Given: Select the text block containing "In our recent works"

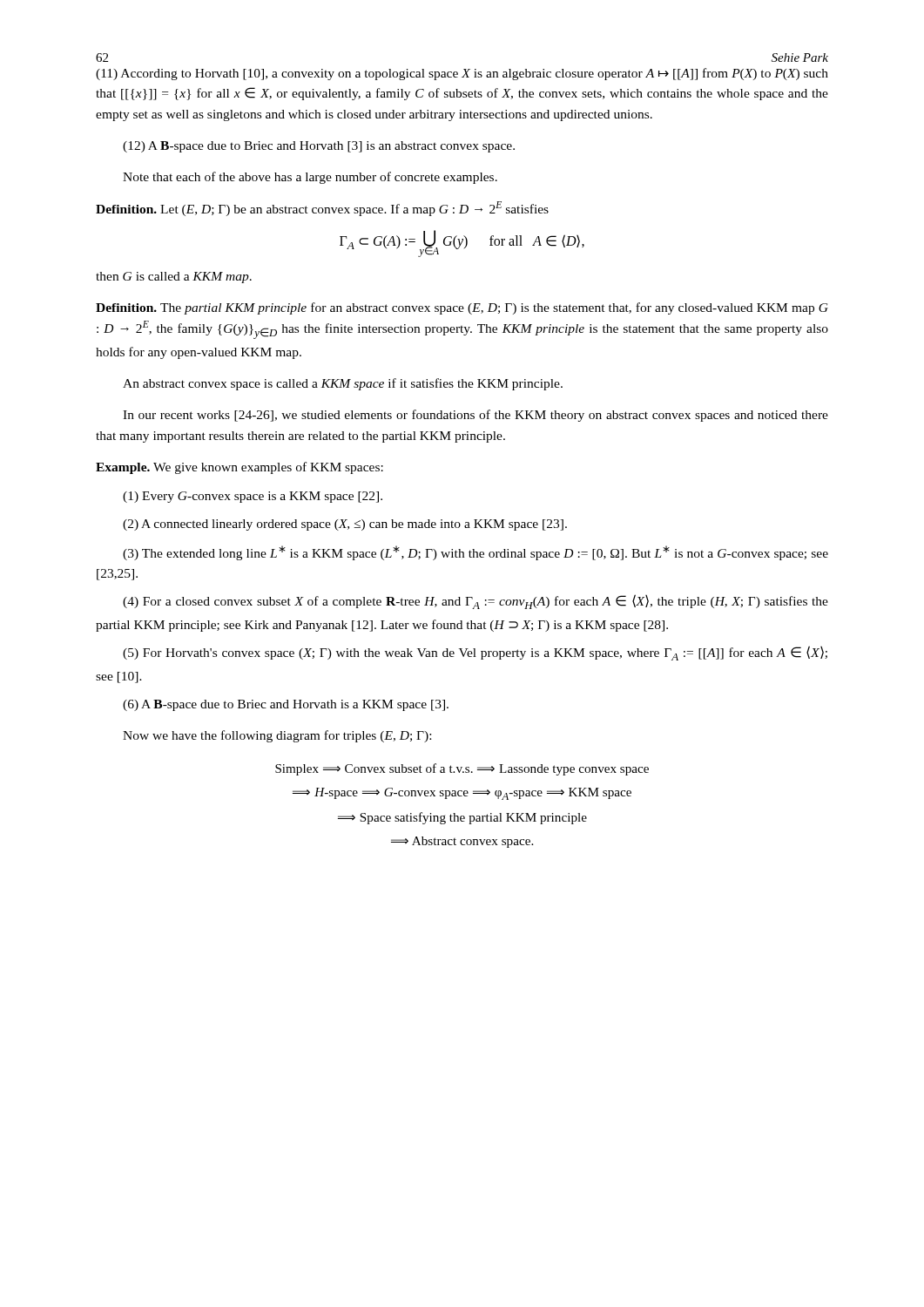Looking at the screenshot, I should tap(462, 425).
